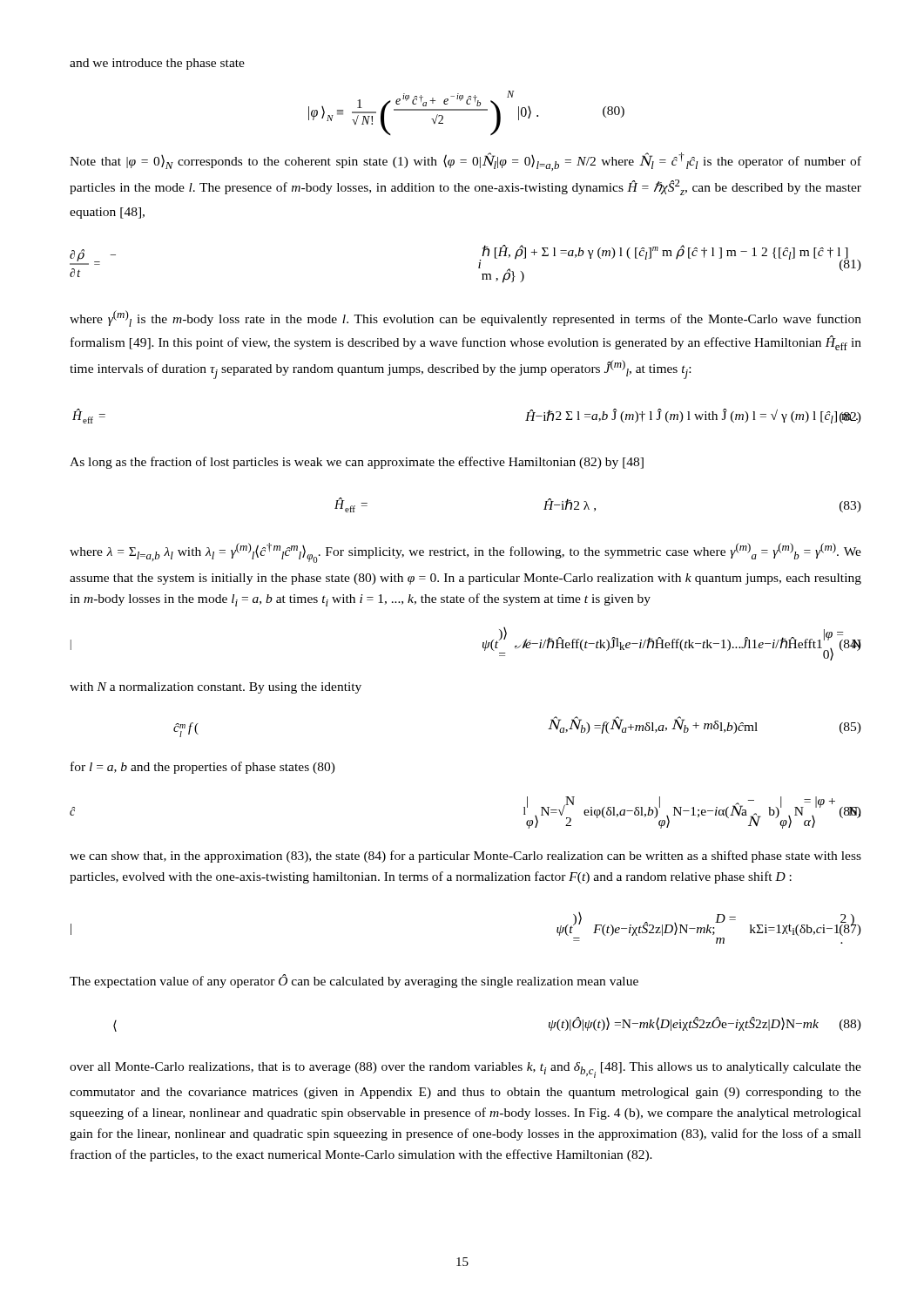Locate the text block that reads "for l = a,"
924x1307 pixels.
pyautogui.click(x=202, y=766)
